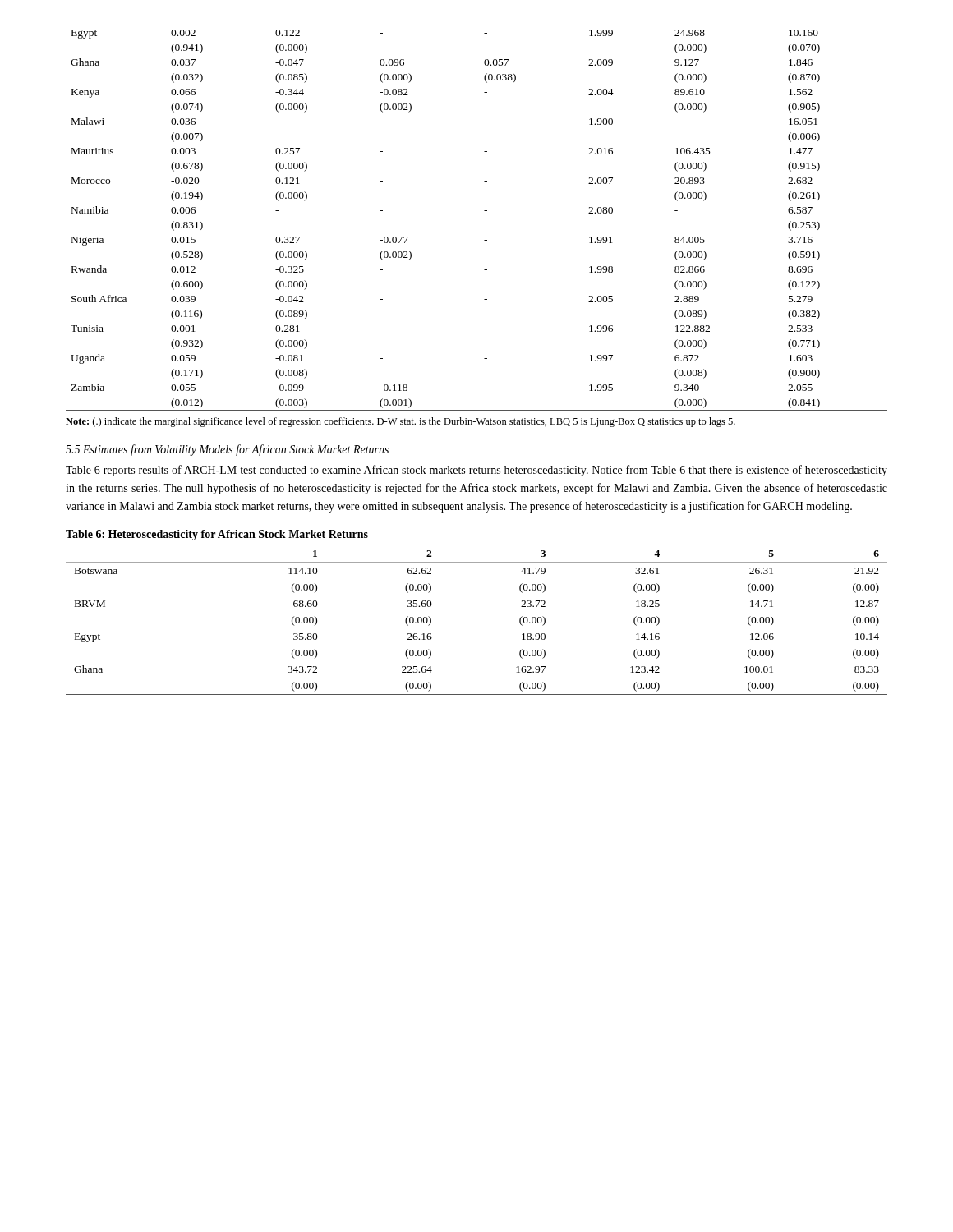Click on the footnote that reads "Note: (.) indicate the"
The image size is (953, 1232).
(401, 421)
